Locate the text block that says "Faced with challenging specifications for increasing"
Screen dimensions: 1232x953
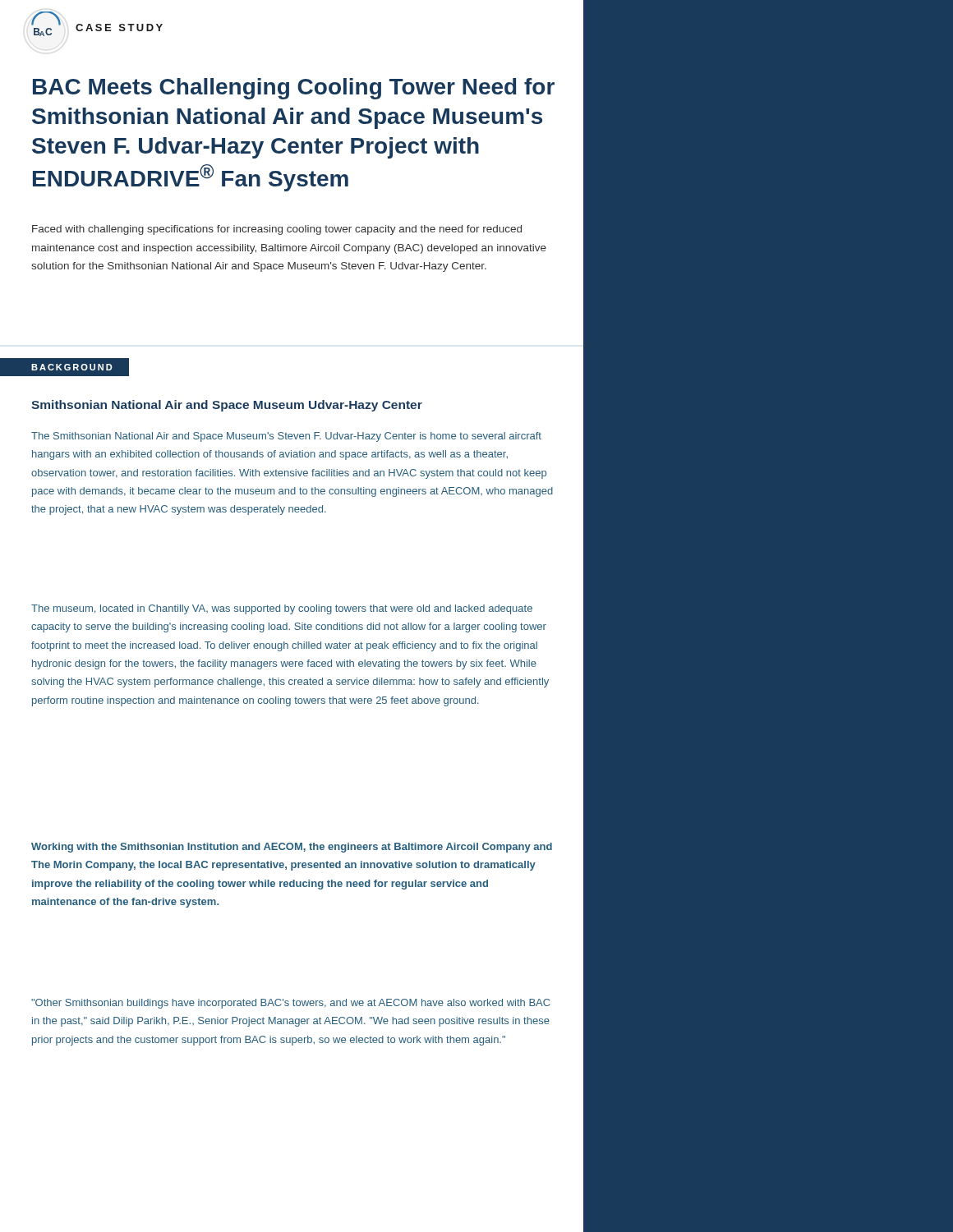(289, 247)
